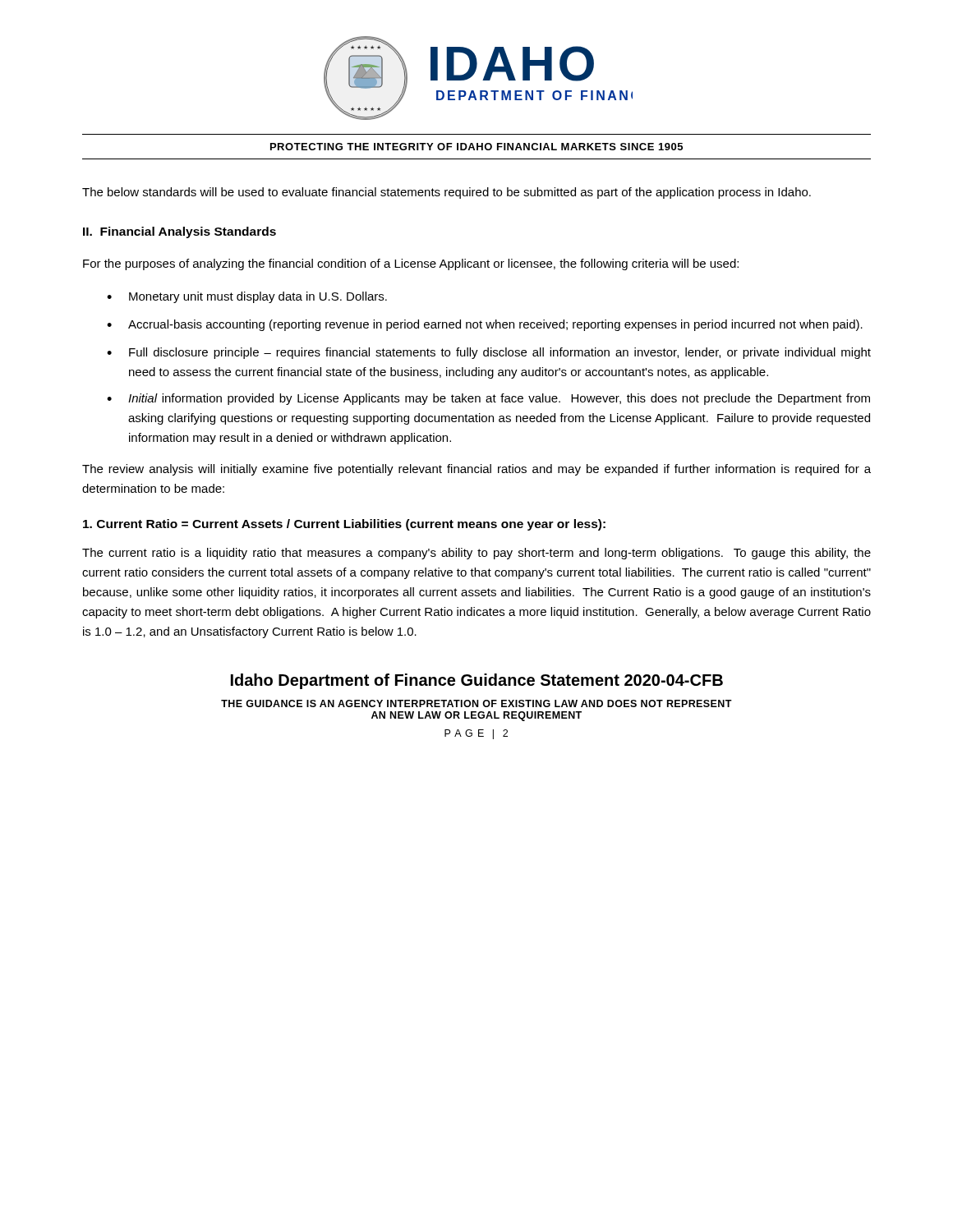Locate the element starting "The review analysis will"
The image size is (953, 1232).
(476, 479)
